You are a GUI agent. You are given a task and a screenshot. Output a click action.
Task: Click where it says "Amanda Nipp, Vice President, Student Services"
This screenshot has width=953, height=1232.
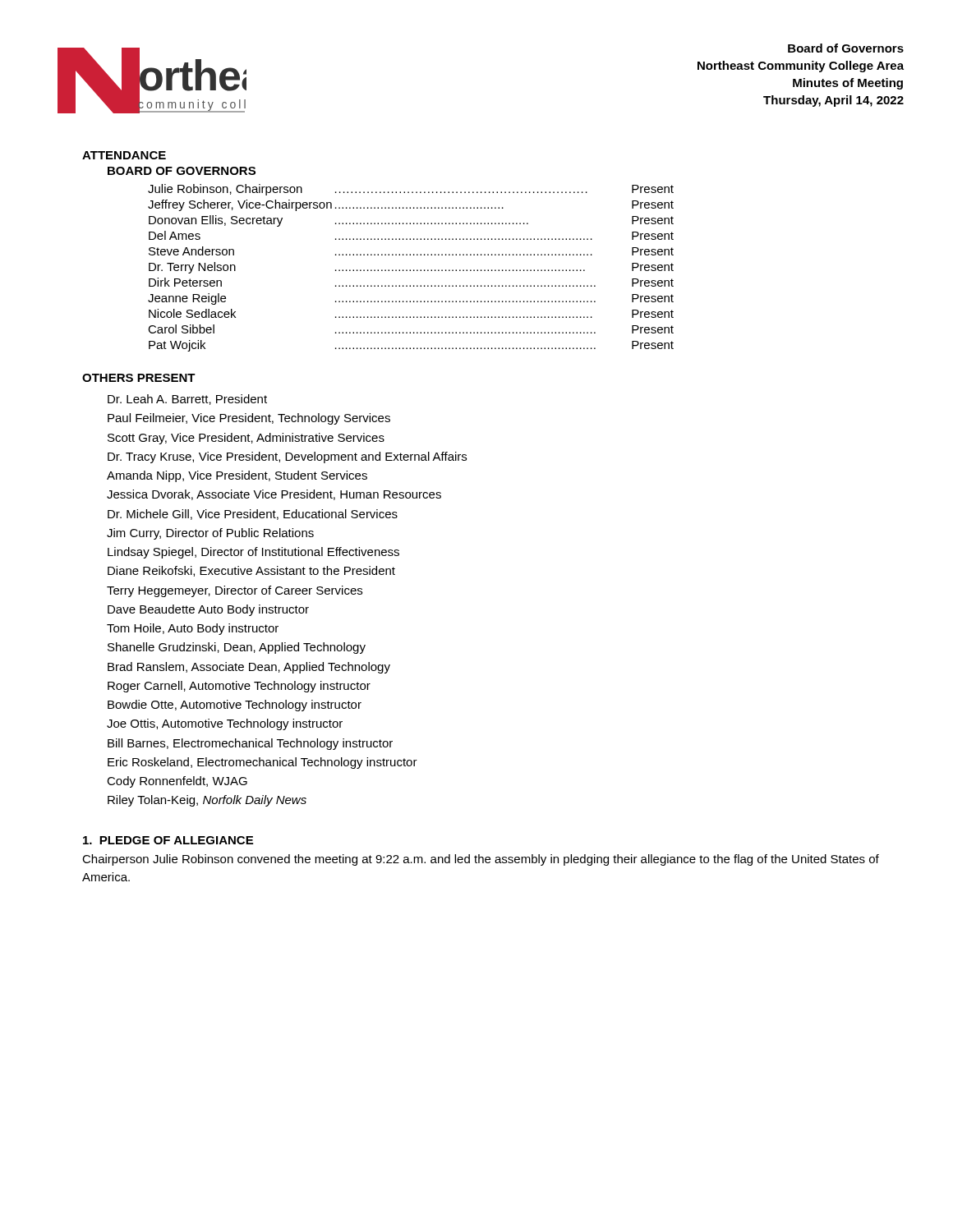pos(237,475)
